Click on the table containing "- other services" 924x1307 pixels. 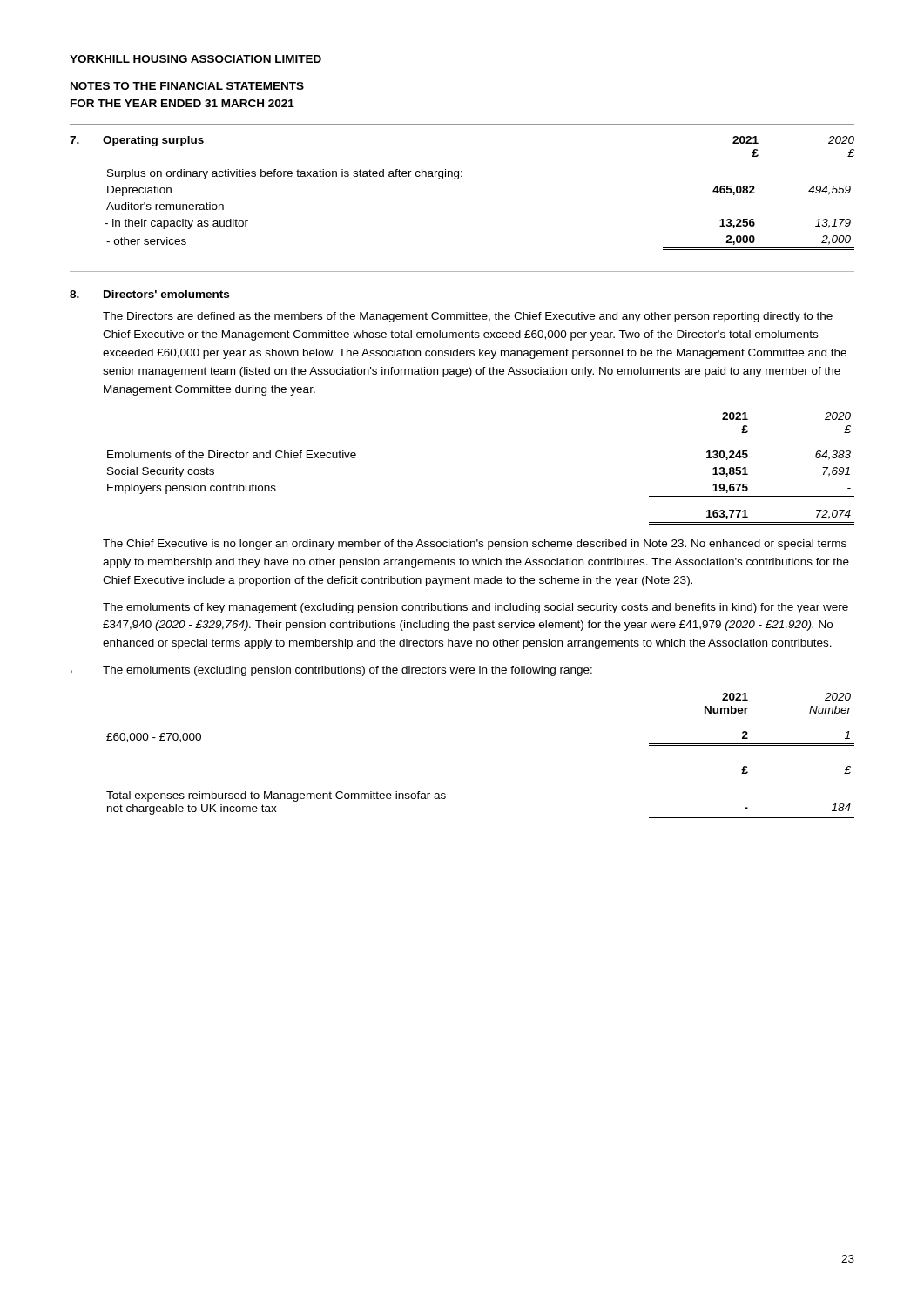click(x=462, y=207)
